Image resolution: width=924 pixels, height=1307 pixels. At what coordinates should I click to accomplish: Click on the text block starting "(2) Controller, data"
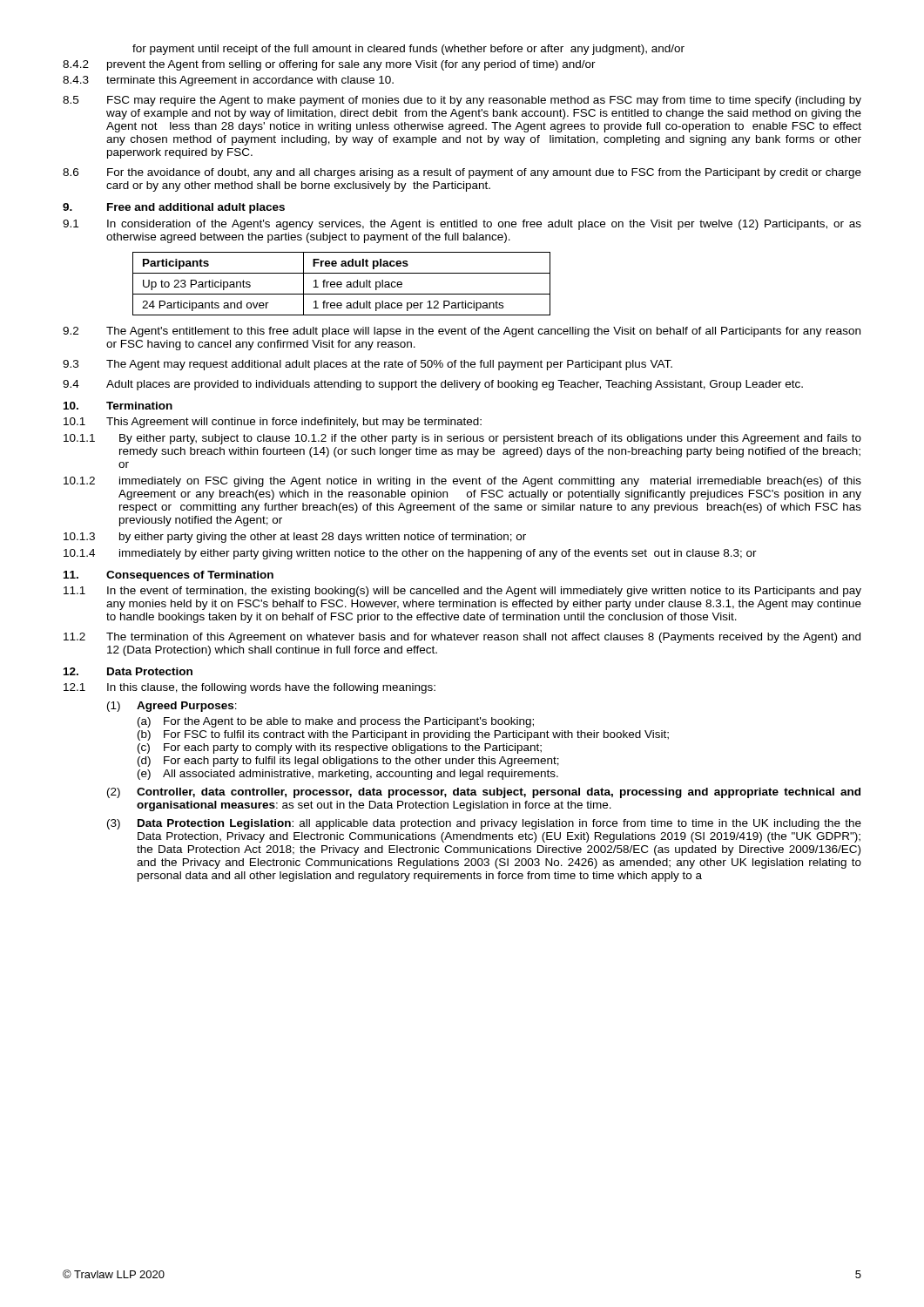point(484,798)
